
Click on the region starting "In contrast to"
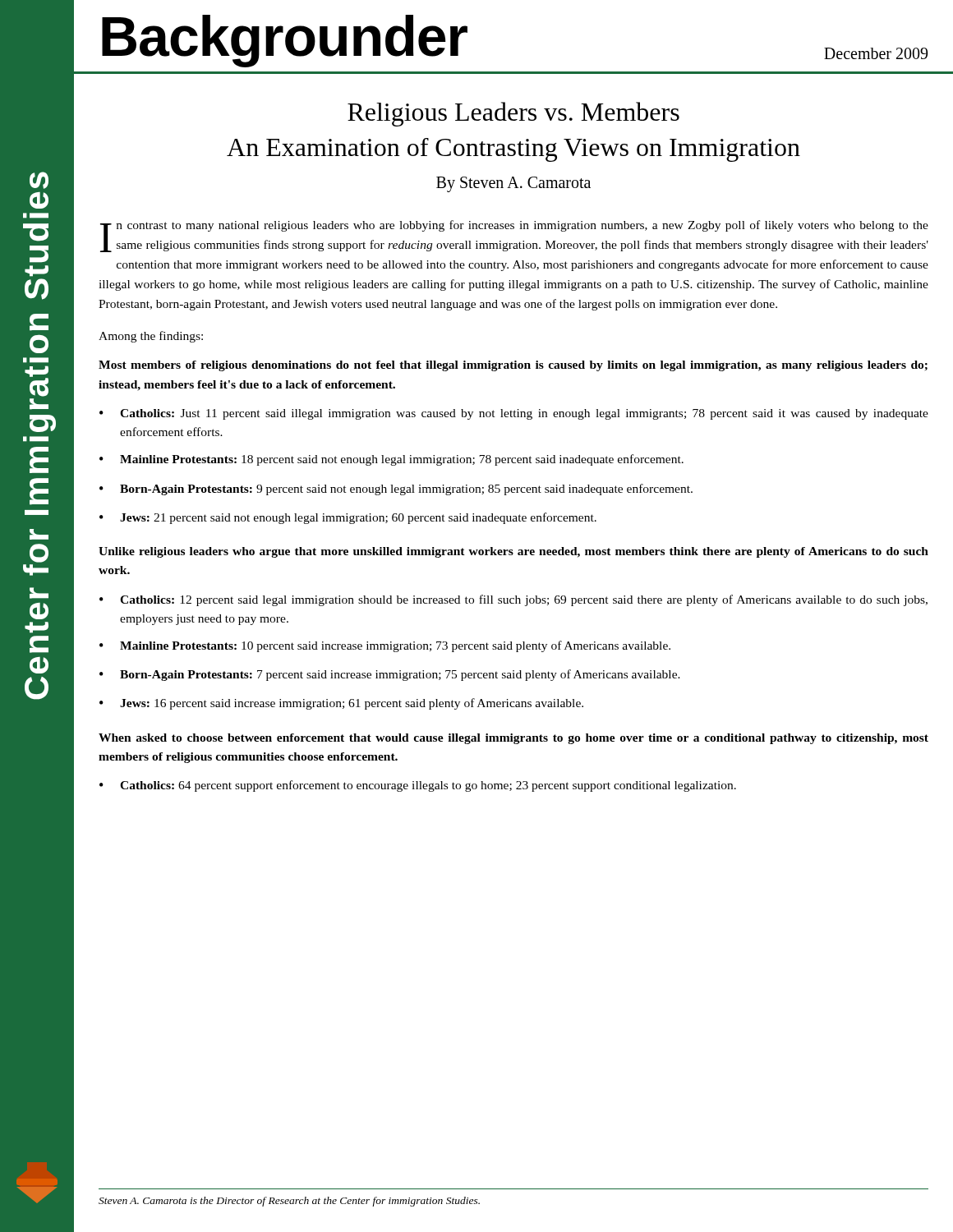(x=513, y=265)
